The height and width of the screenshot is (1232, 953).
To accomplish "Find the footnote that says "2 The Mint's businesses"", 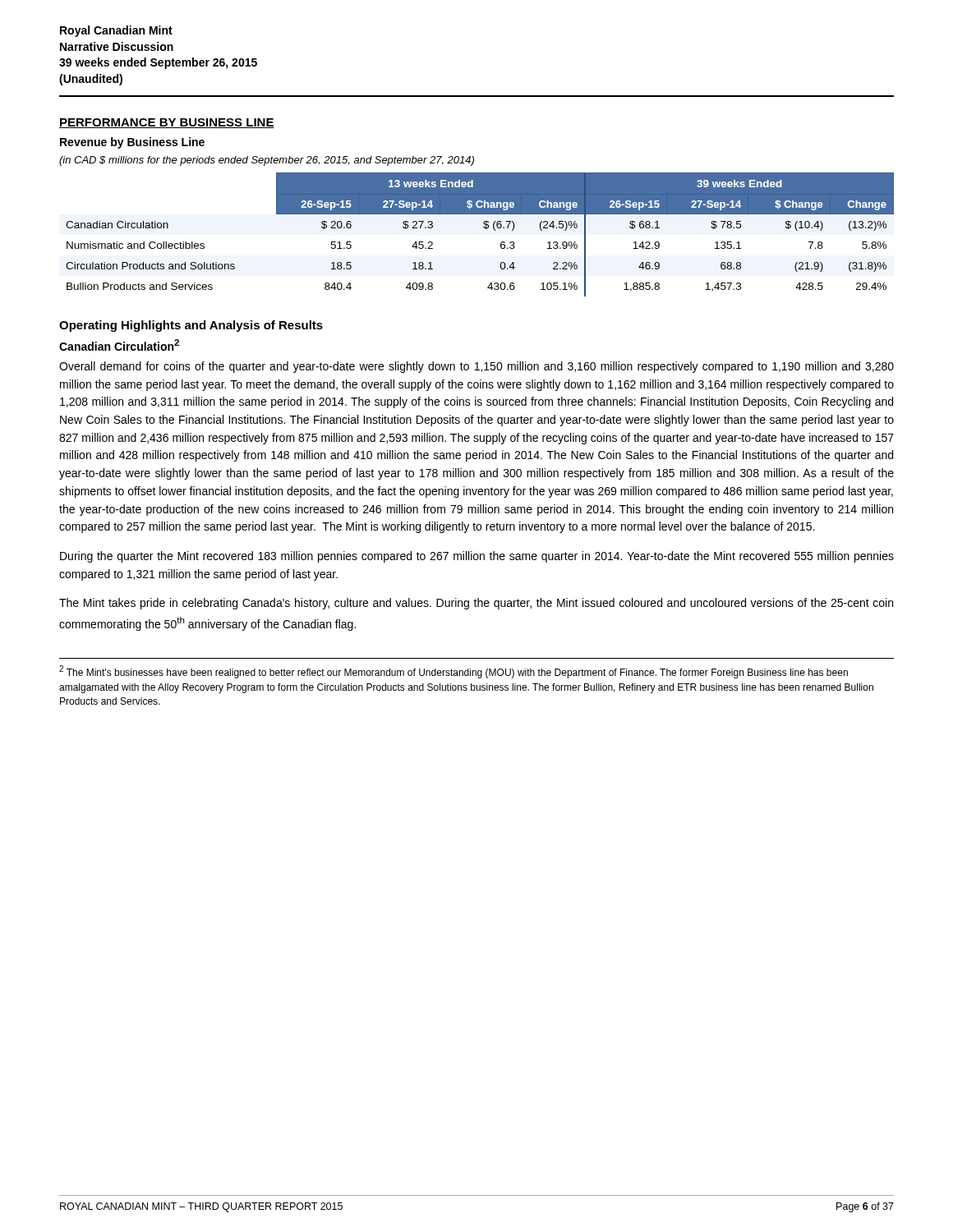I will [x=466, y=686].
